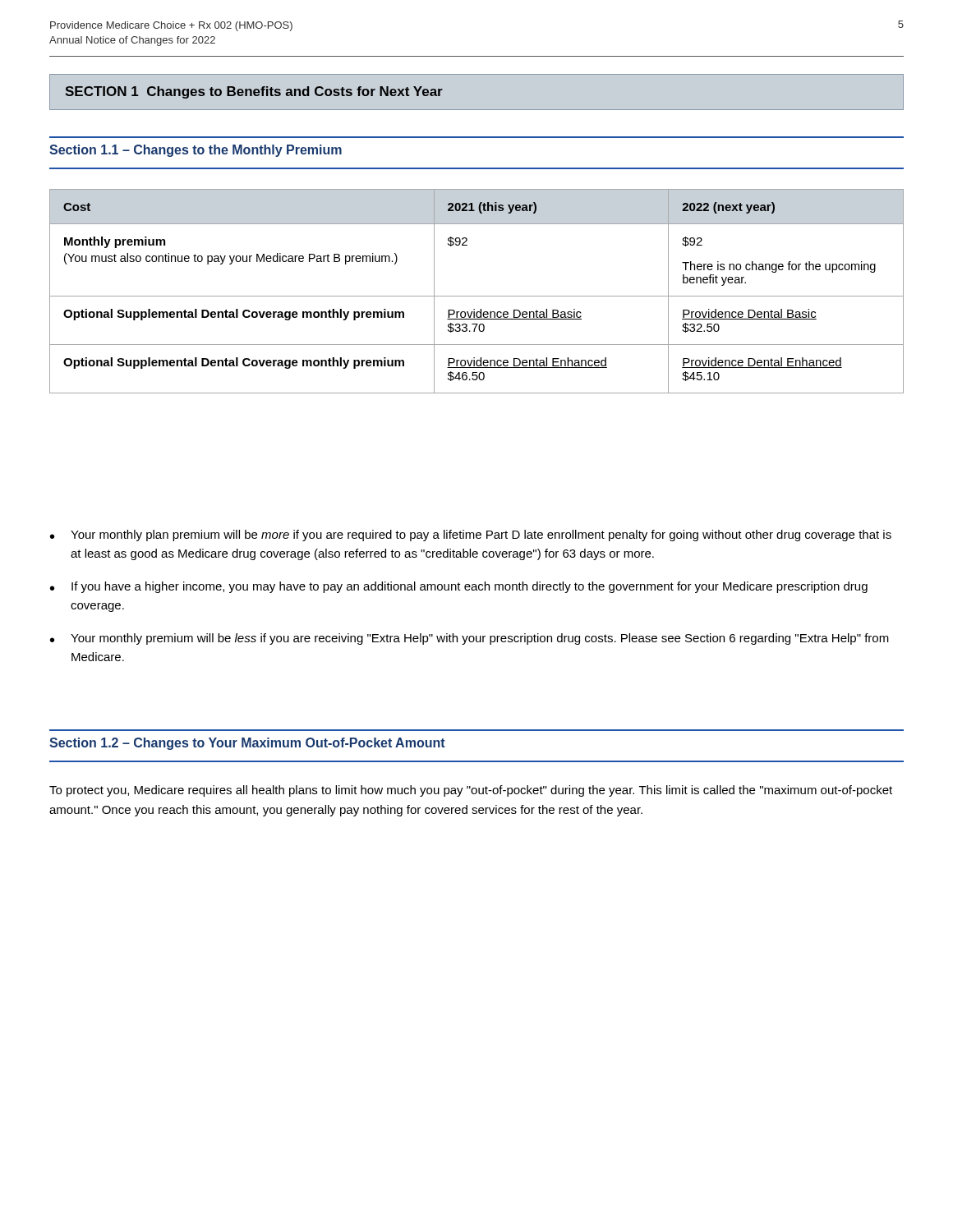
Task: Click on the text block starting "• Your monthly plan premium will be more"
Action: coord(476,544)
